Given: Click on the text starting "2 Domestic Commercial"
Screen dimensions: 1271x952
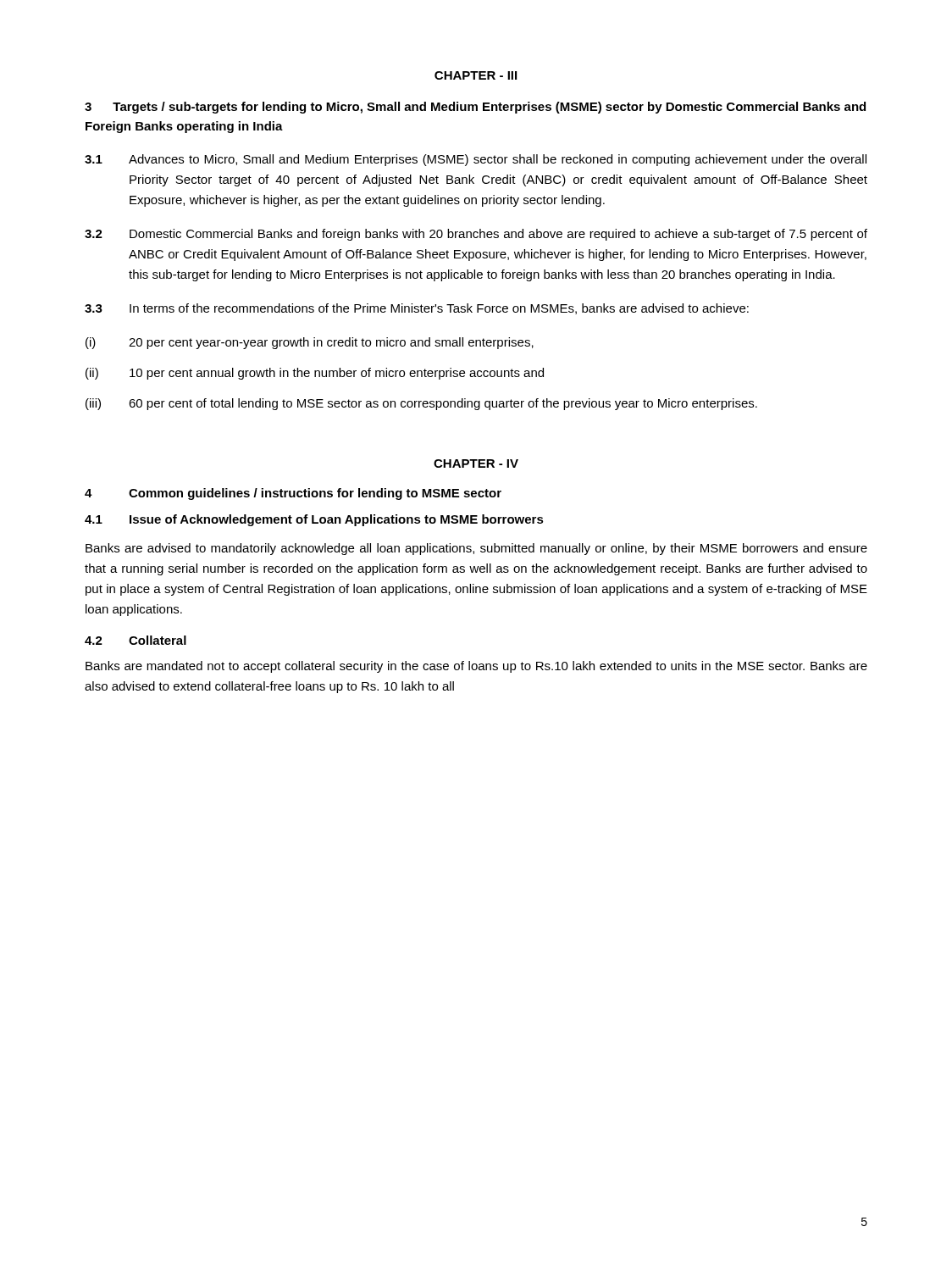Looking at the screenshot, I should pyautogui.click(x=476, y=254).
